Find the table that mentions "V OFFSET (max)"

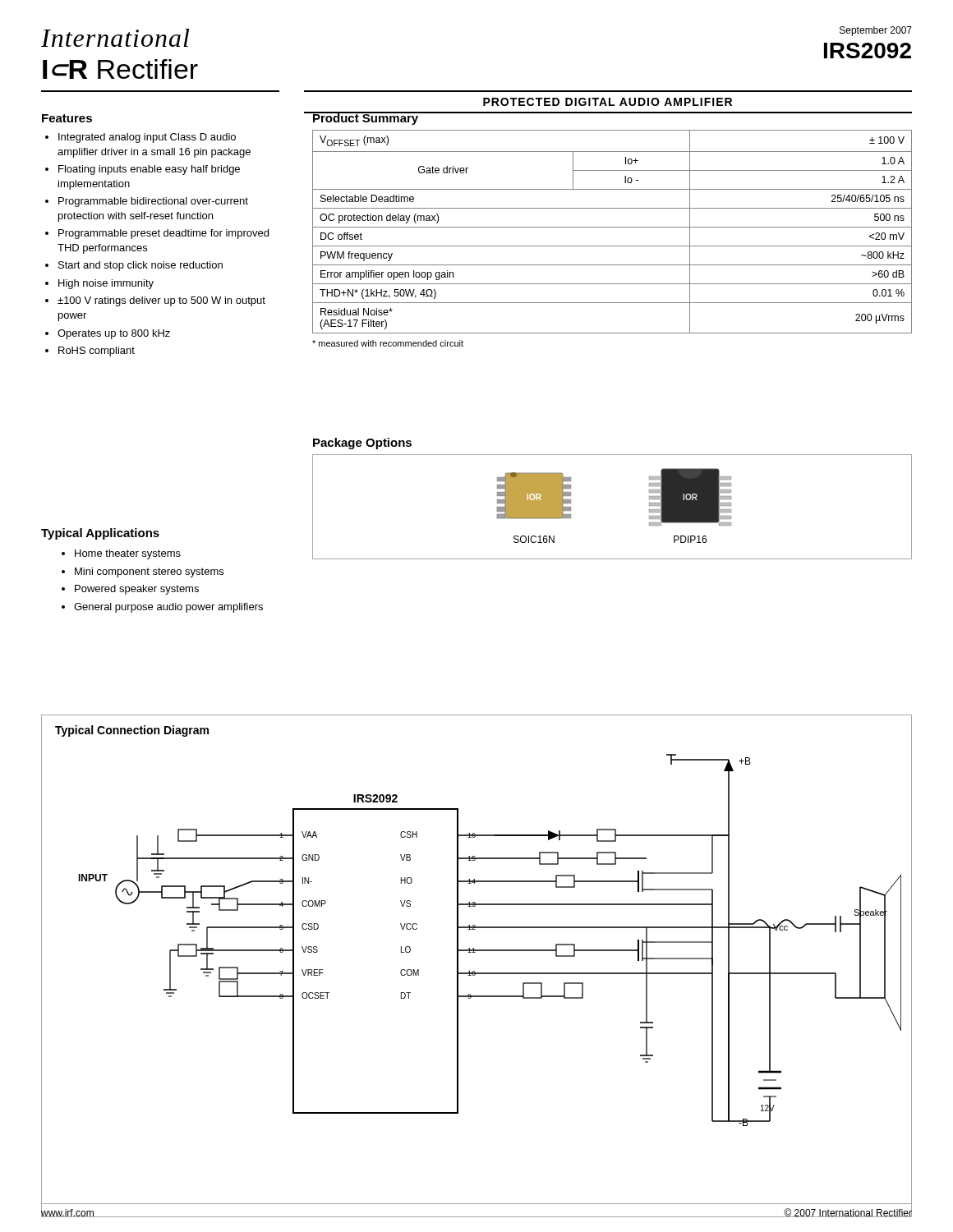(x=612, y=231)
